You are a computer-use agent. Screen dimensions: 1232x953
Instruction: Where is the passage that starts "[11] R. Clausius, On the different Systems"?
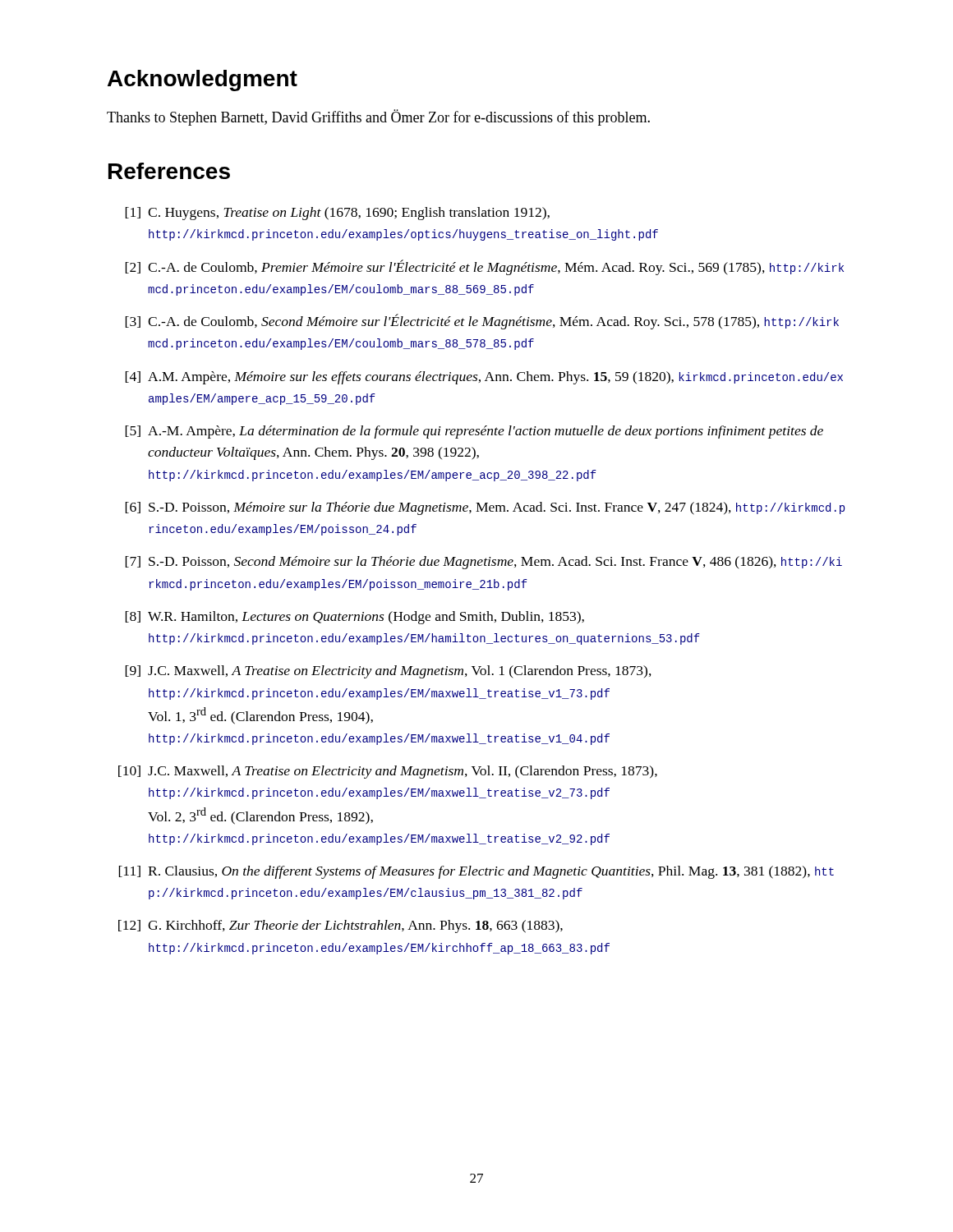pyautogui.click(x=476, y=881)
